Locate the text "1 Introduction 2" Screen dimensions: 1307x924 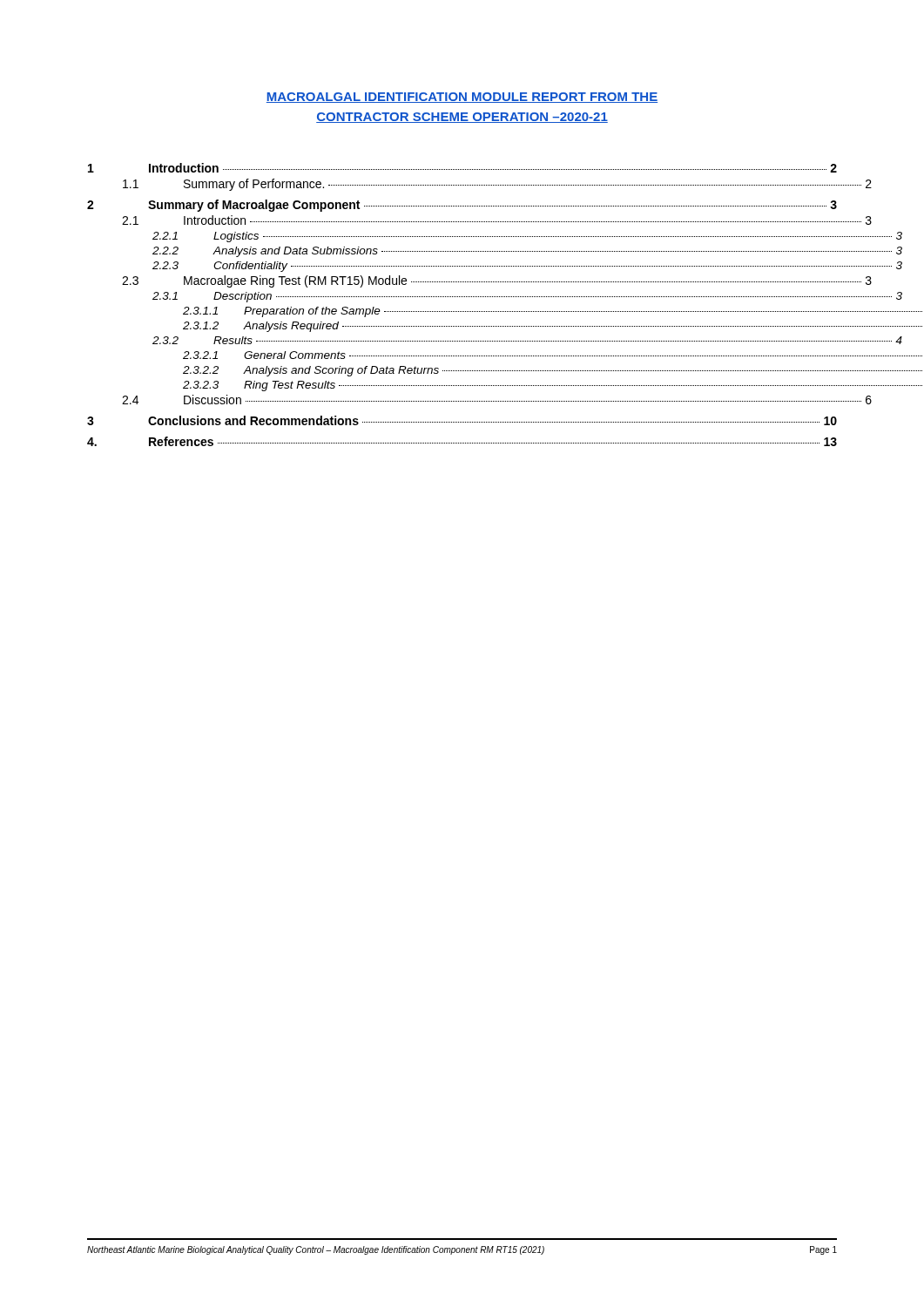point(462,168)
